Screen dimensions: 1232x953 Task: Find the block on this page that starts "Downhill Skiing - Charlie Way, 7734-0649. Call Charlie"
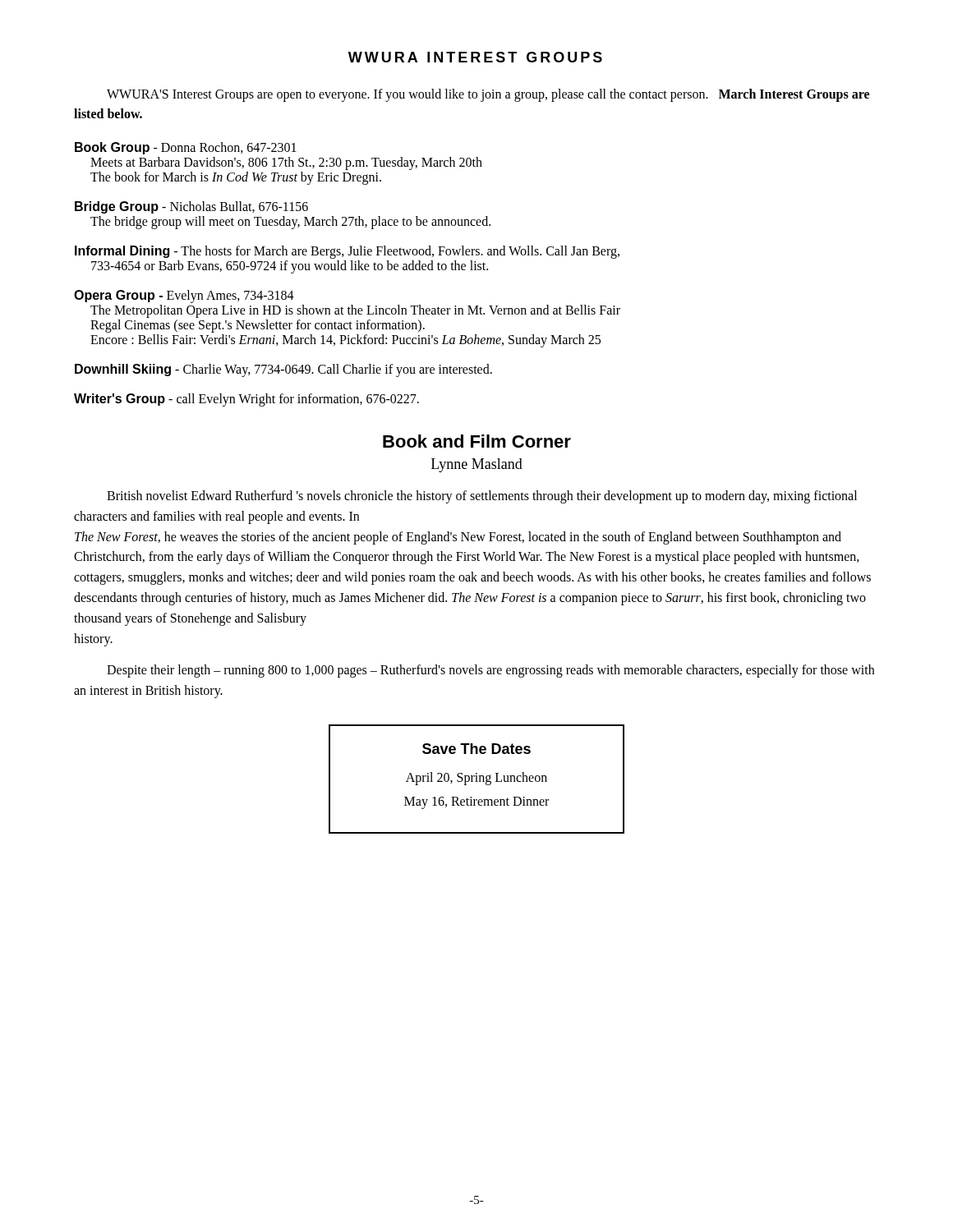pos(476,370)
